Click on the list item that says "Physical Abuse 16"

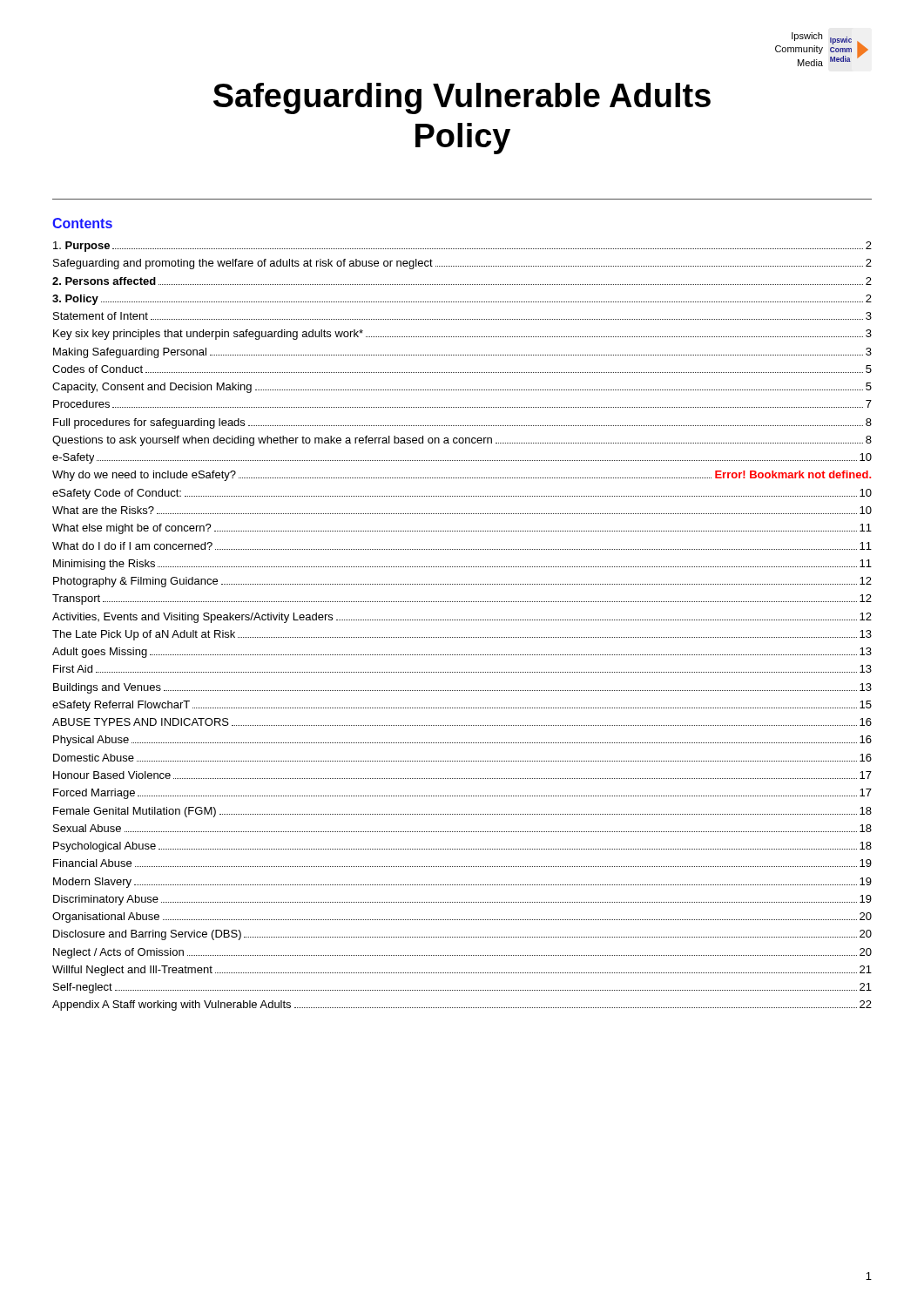click(x=462, y=740)
